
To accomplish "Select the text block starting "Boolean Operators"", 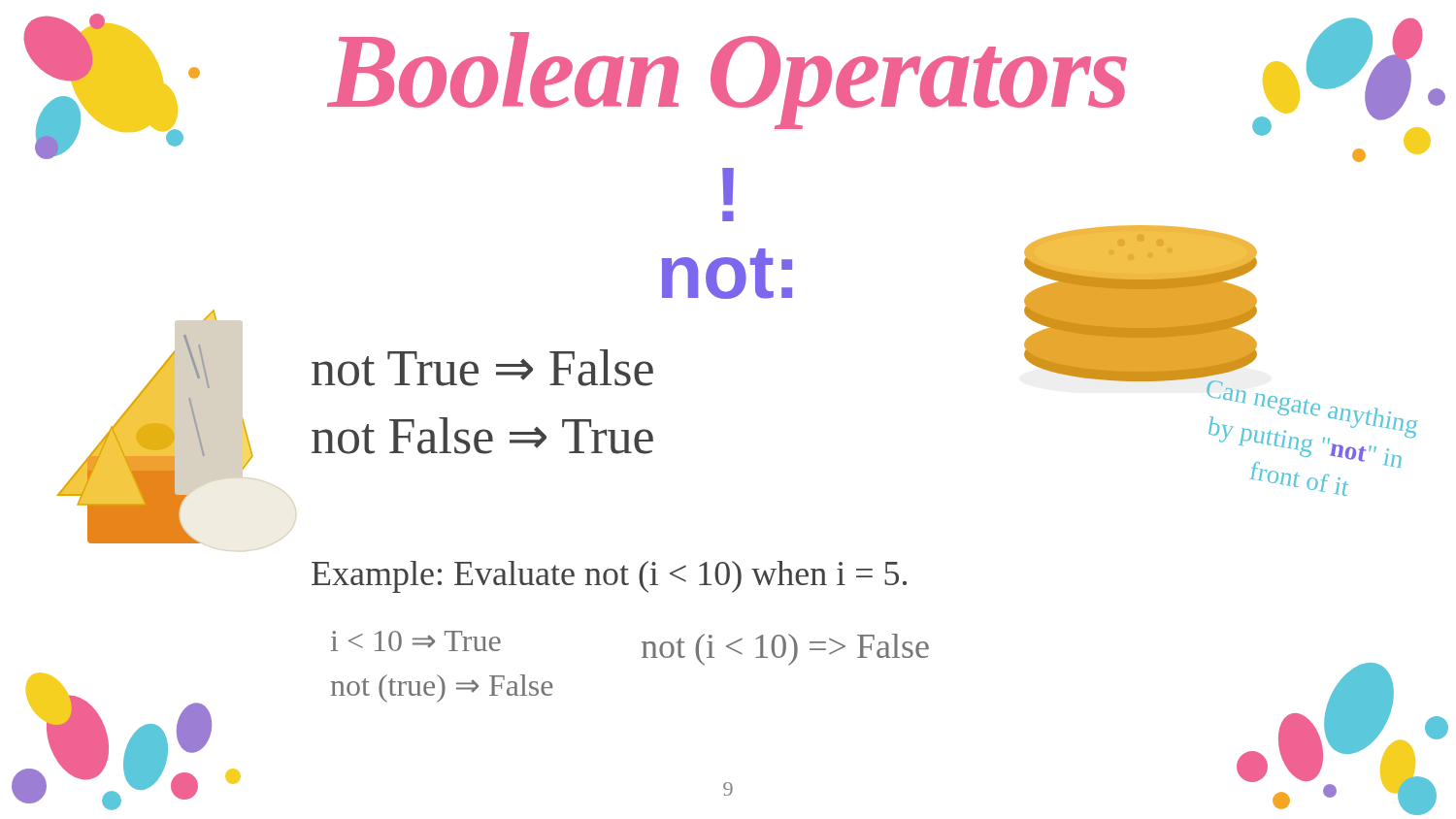I will click(x=728, y=71).
